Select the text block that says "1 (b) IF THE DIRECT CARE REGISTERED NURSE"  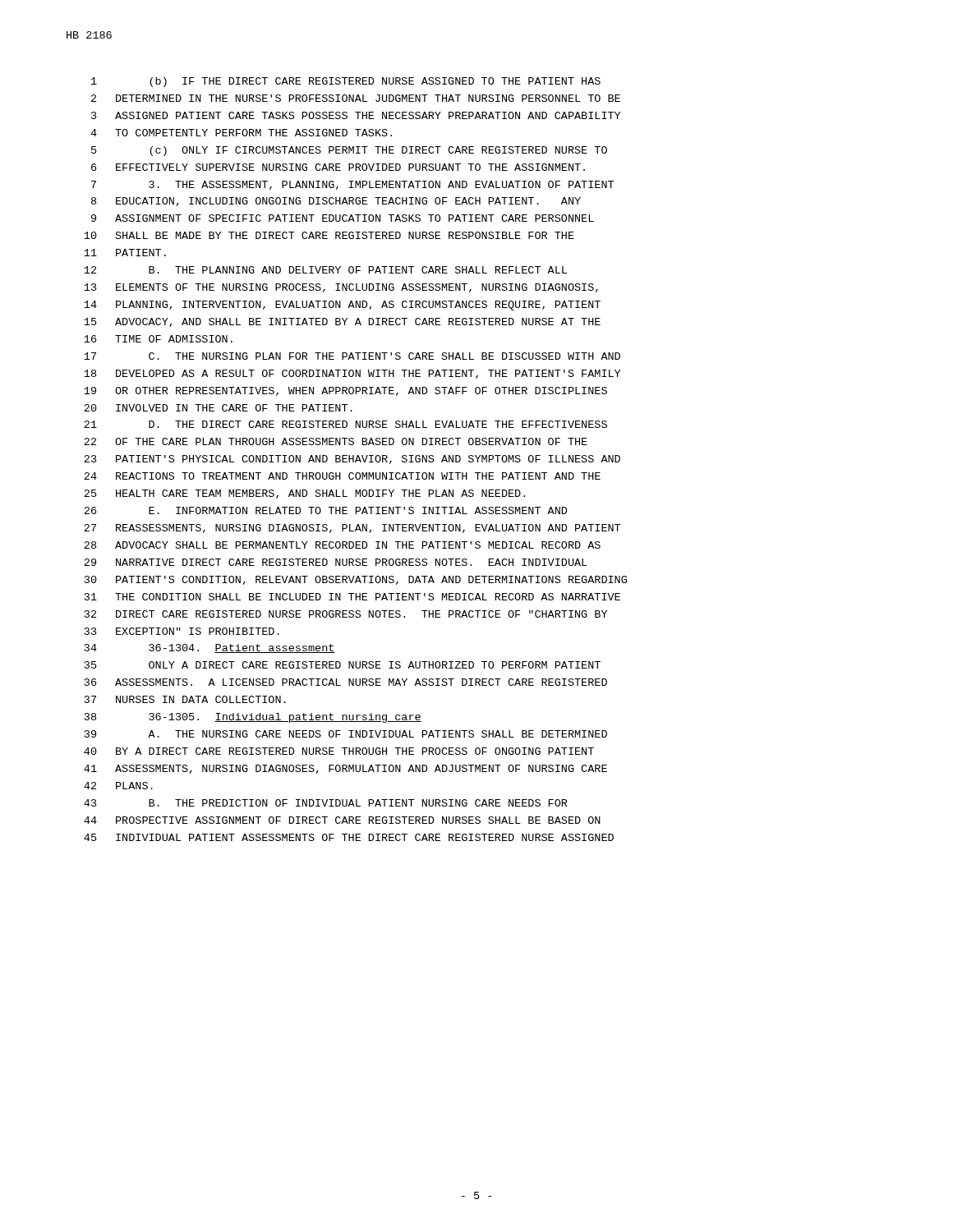pyautogui.click(x=476, y=461)
